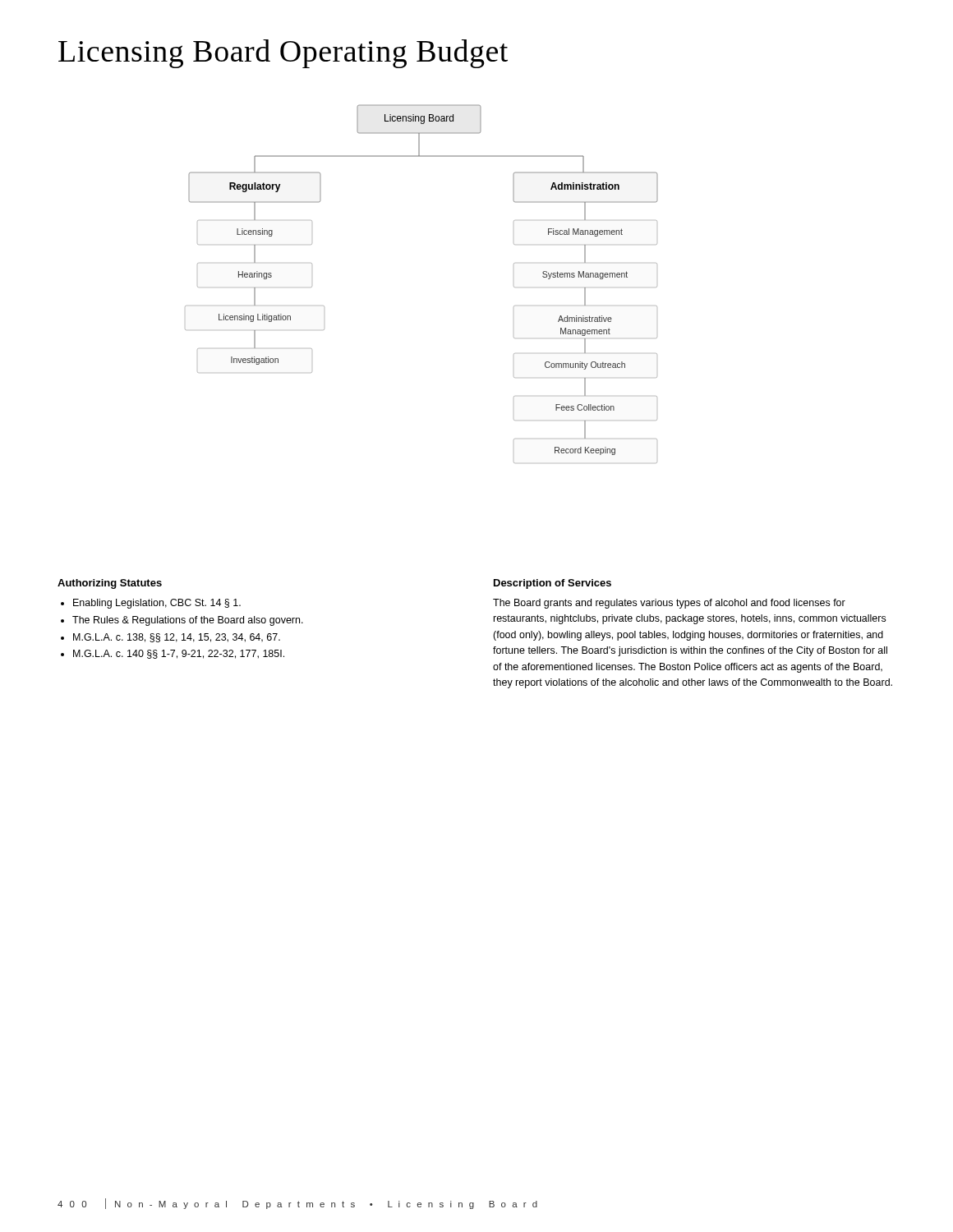Find the list item with the text "The Rules & Regulations of the Board also"
This screenshot has width=953, height=1232.
188,620
